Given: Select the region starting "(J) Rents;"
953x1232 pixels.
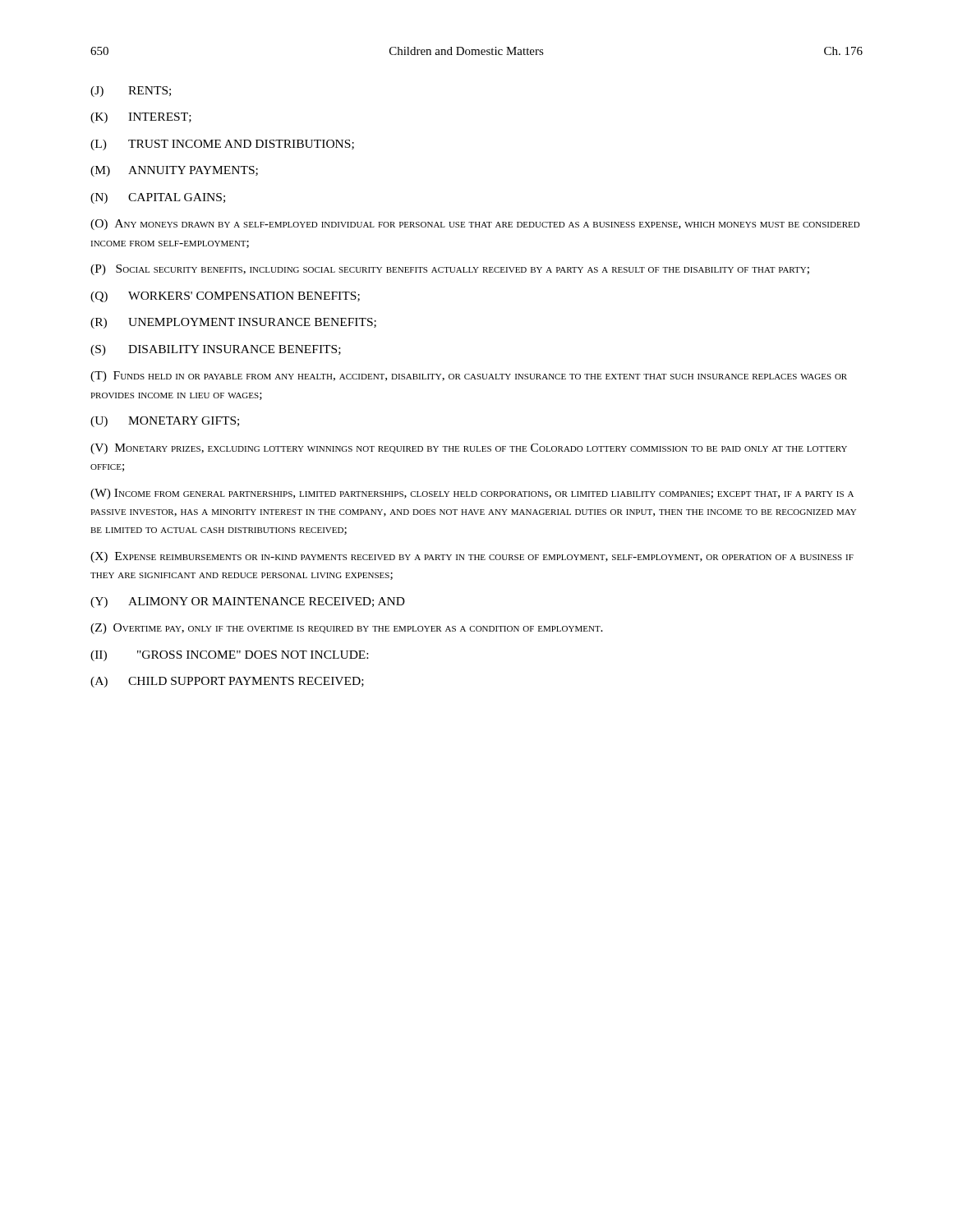Looking at the screenshot, I should point(131,92).
